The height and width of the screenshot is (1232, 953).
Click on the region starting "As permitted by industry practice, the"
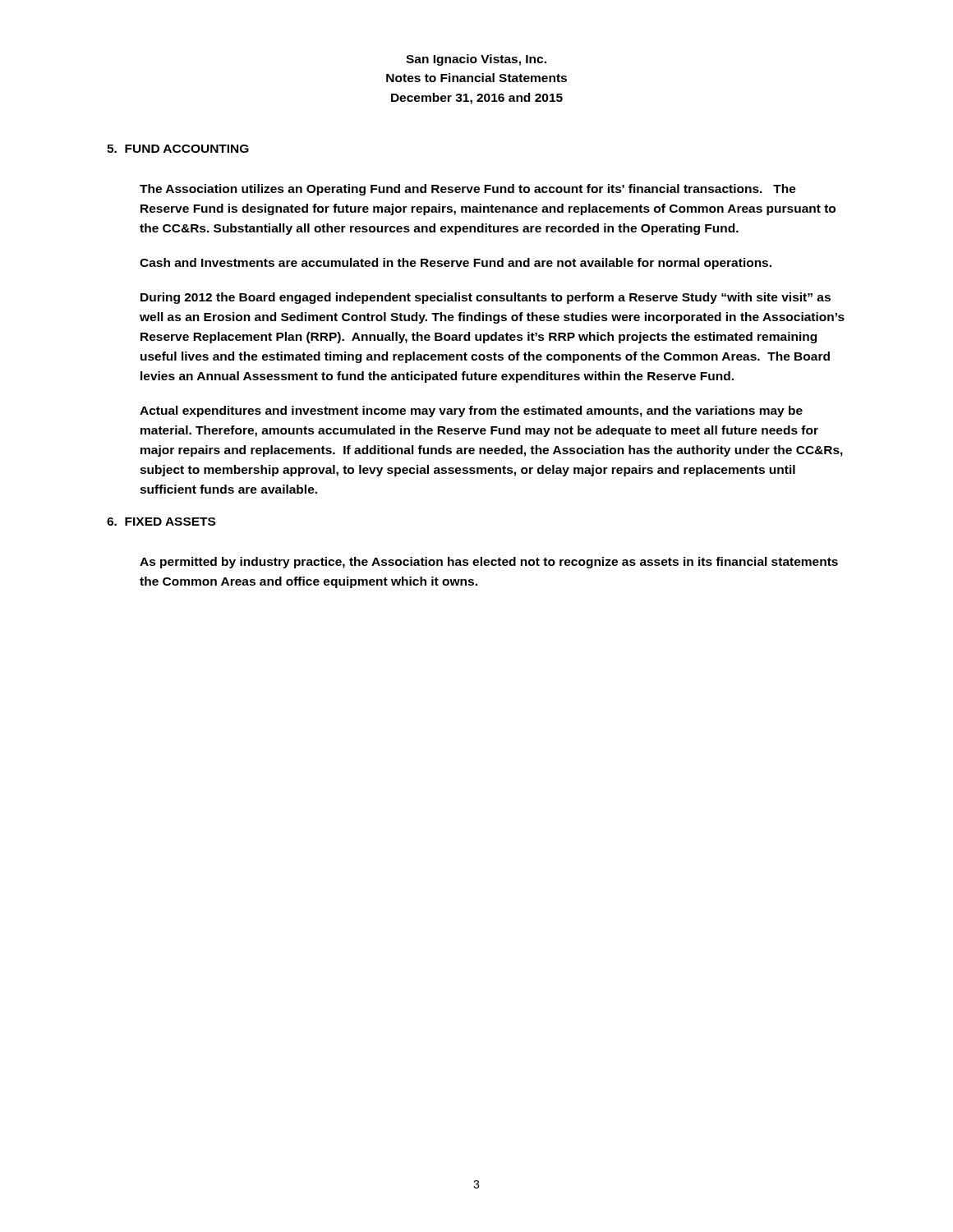click(x=489, y=571)
